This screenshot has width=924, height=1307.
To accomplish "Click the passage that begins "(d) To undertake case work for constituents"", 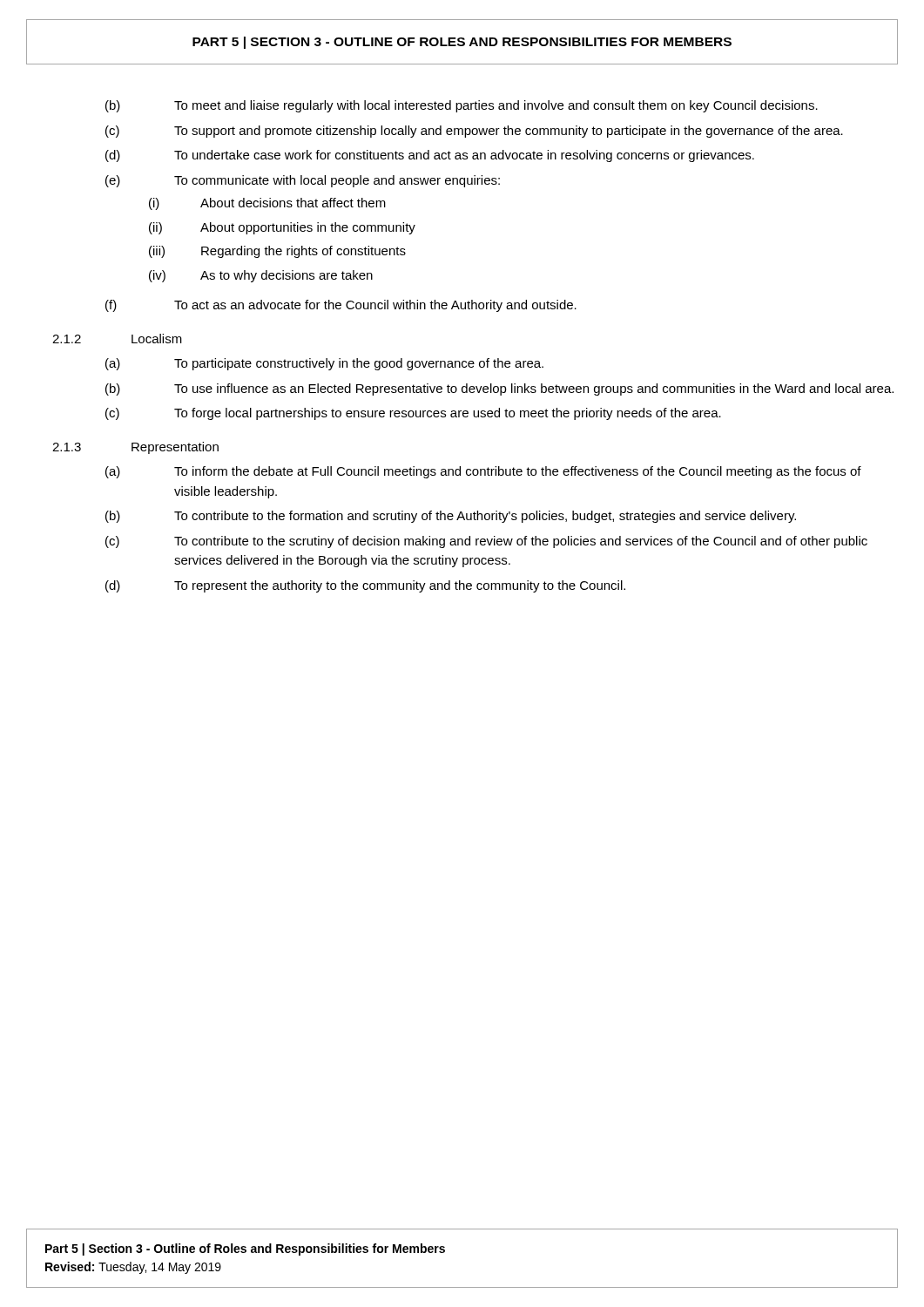I will (462, 155).
